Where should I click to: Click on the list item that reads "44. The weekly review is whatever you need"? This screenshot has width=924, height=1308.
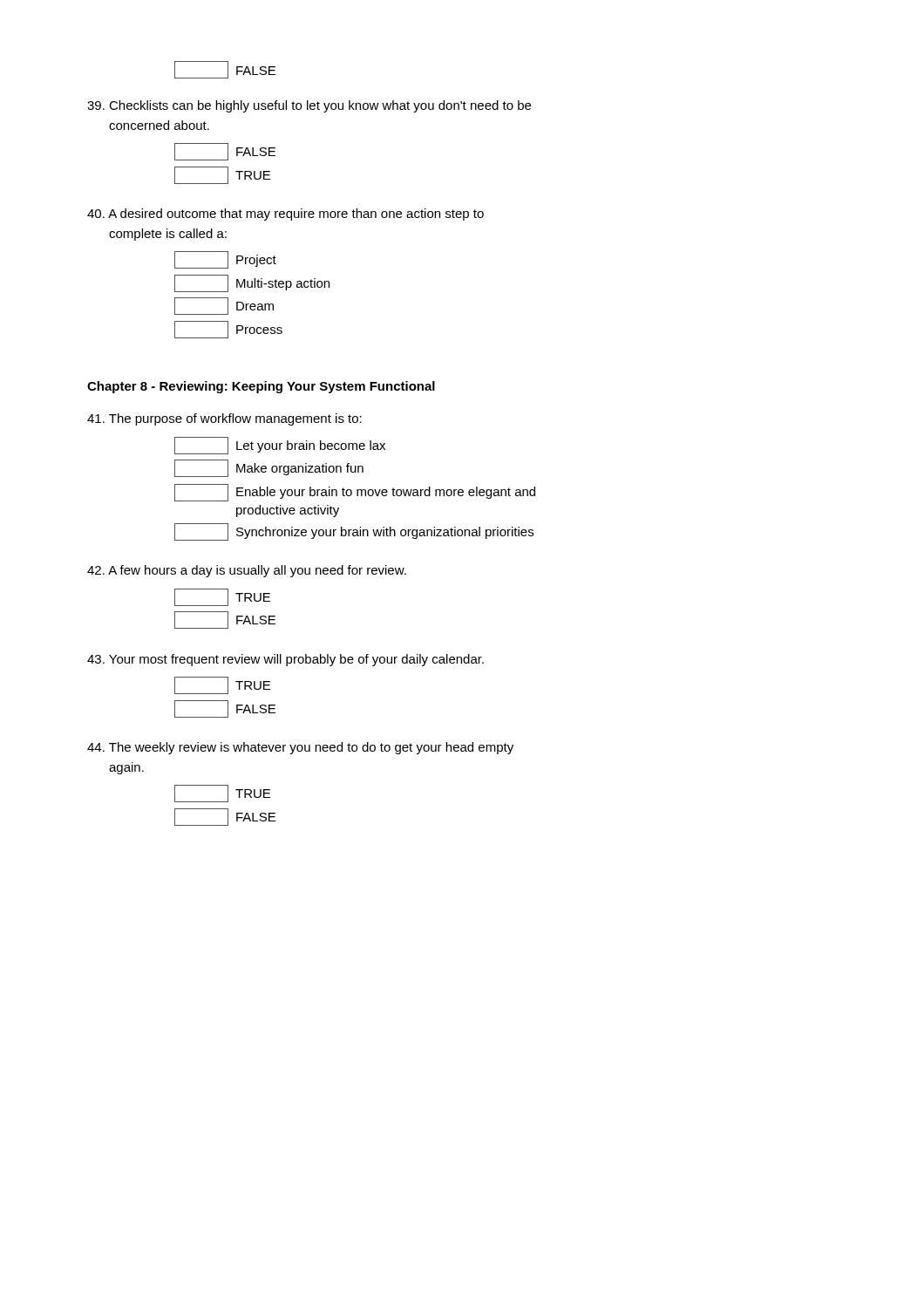point(300,748)
